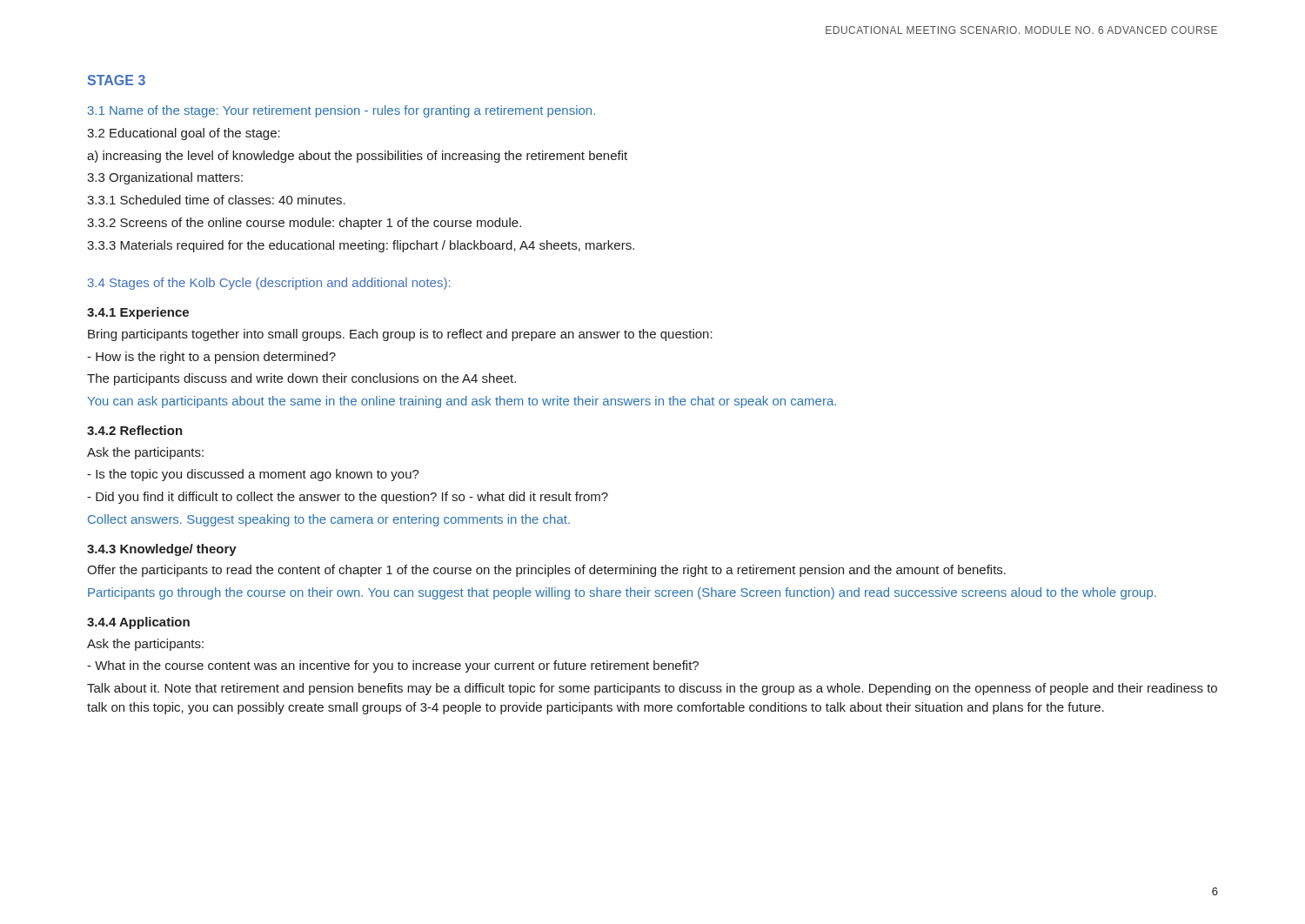Select the block starting "3.2 Screens of the online"

coord(305,222)
